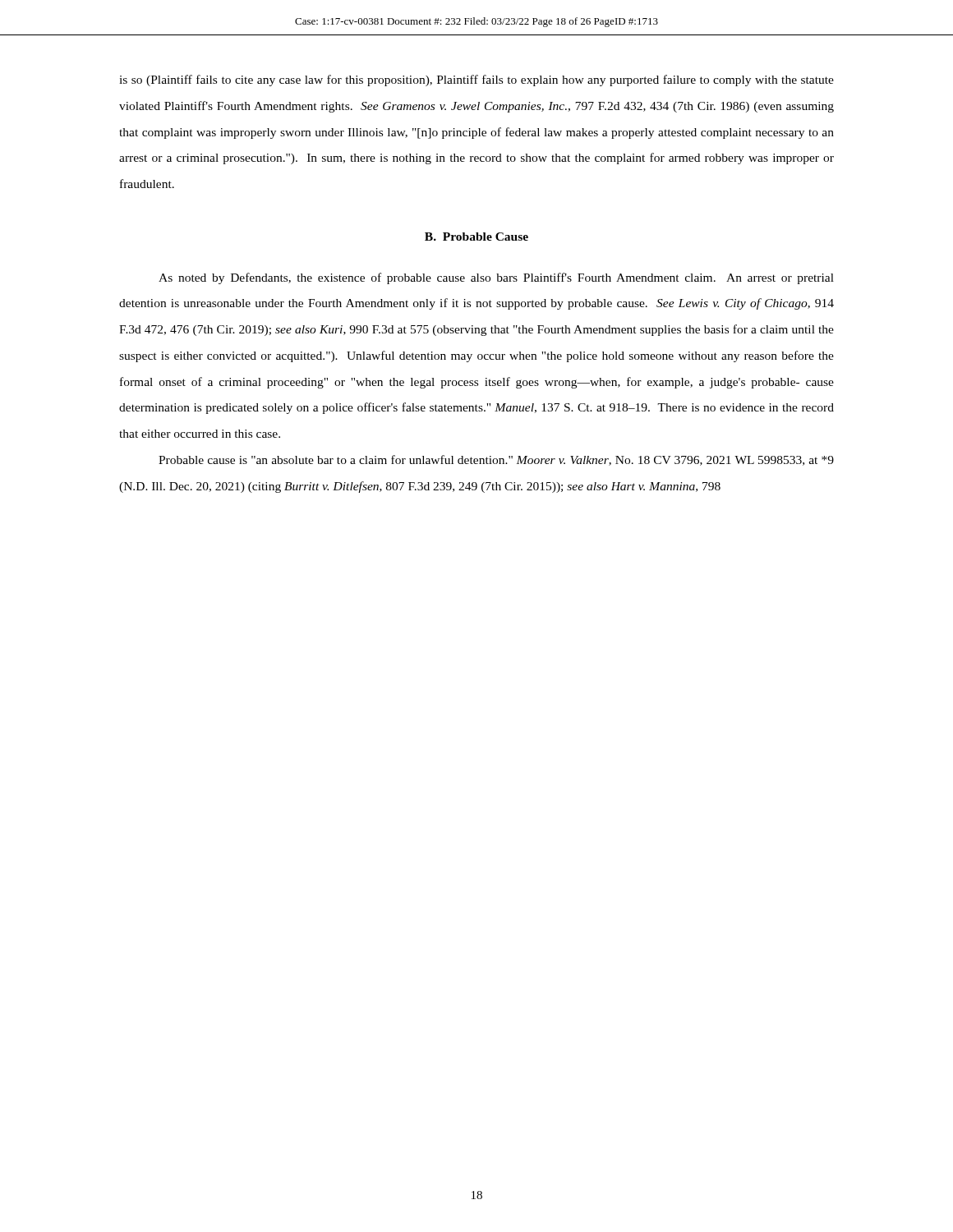This screenshot has width=953, height=1232.
Task: Where is the passage that starts "As noted by Defendants, the existence of probable"?
Action: pyautogui.click(x=476, y=355)
